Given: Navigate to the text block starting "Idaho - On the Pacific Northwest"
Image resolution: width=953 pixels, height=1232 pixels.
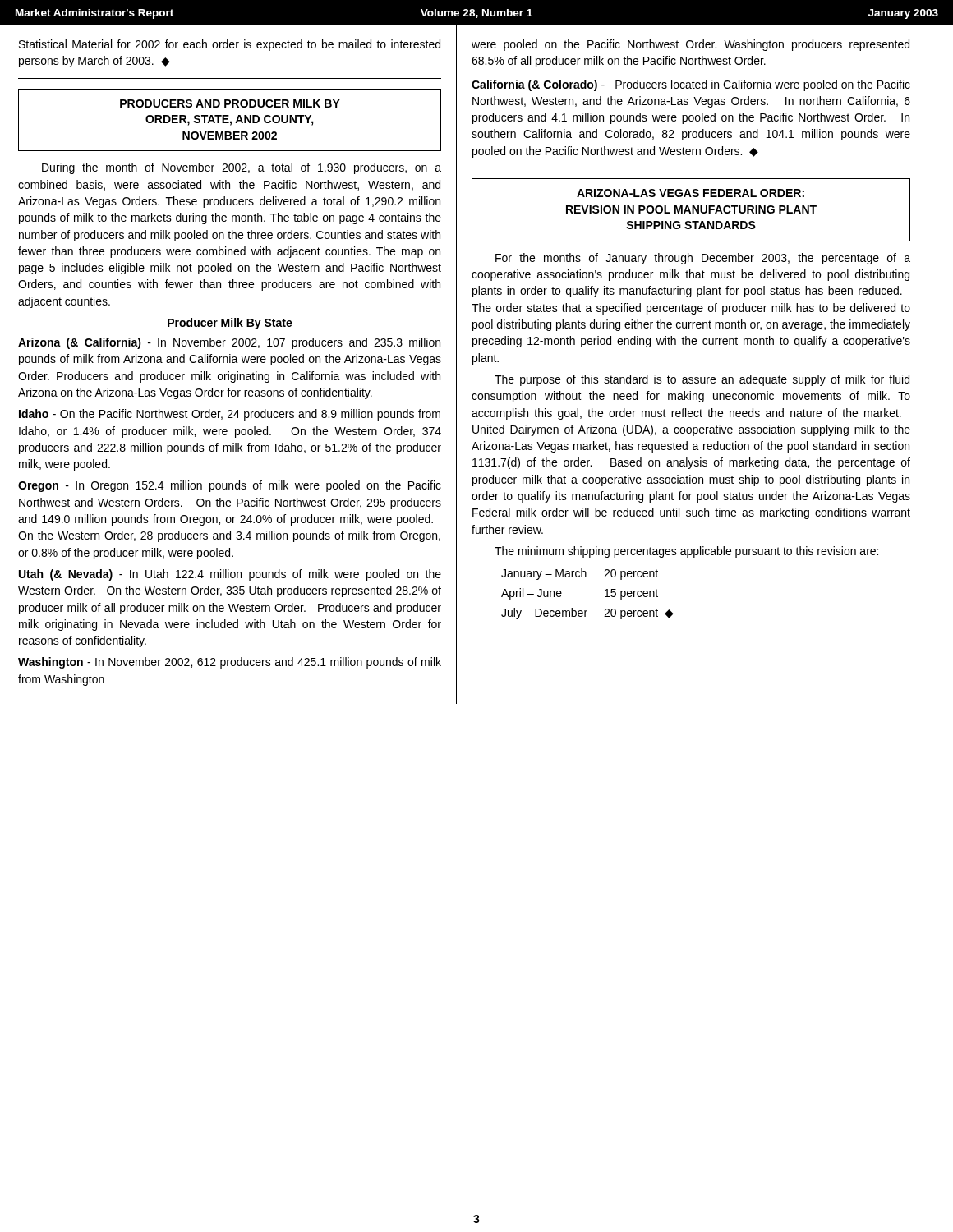Looking at the screenshot, I should point(230,439).
